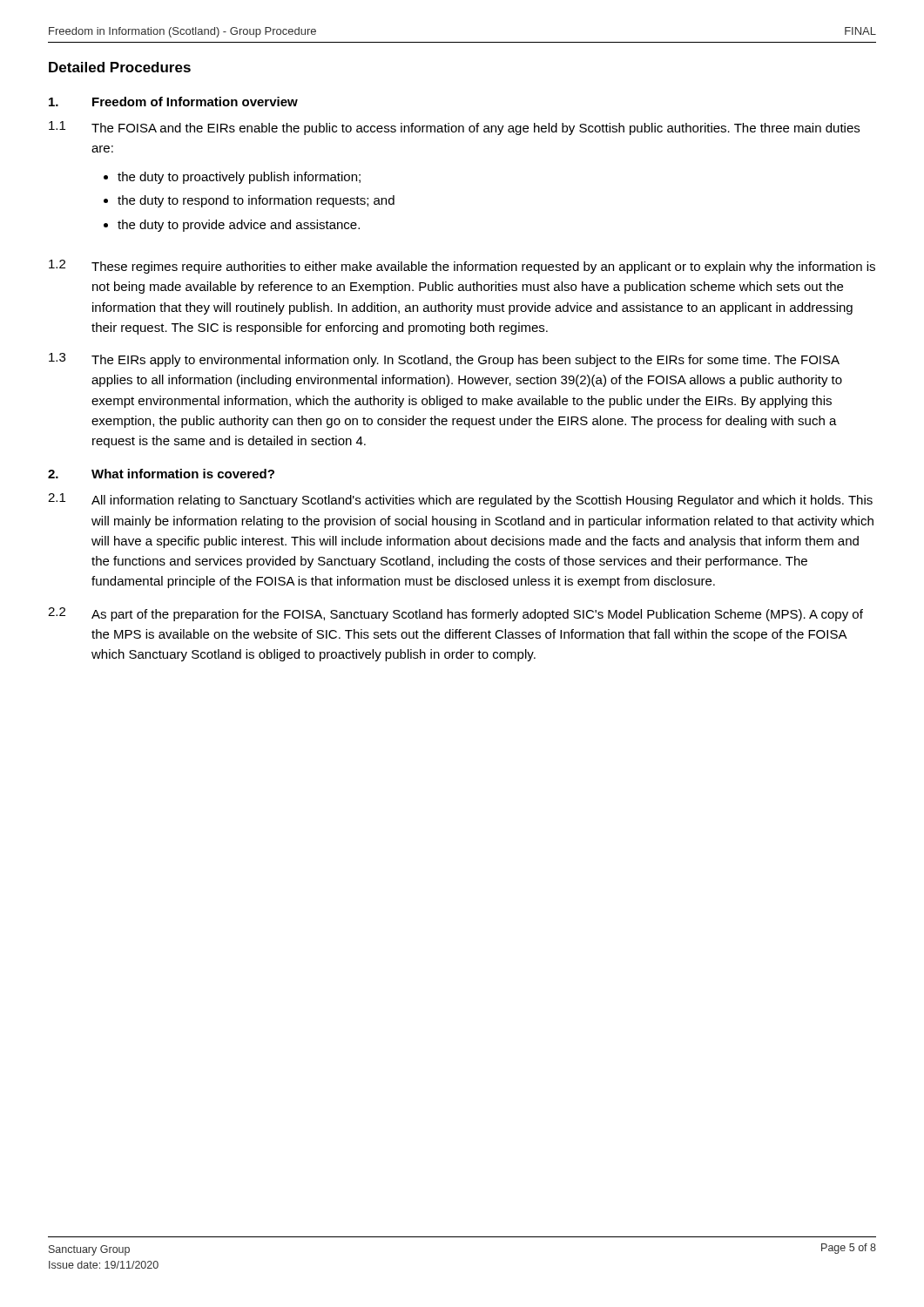Viewport: 924px width, 1307px height.
Task: Locate the element starting "1 All information relating to Sanctuary"
Action: coord(462,541)
